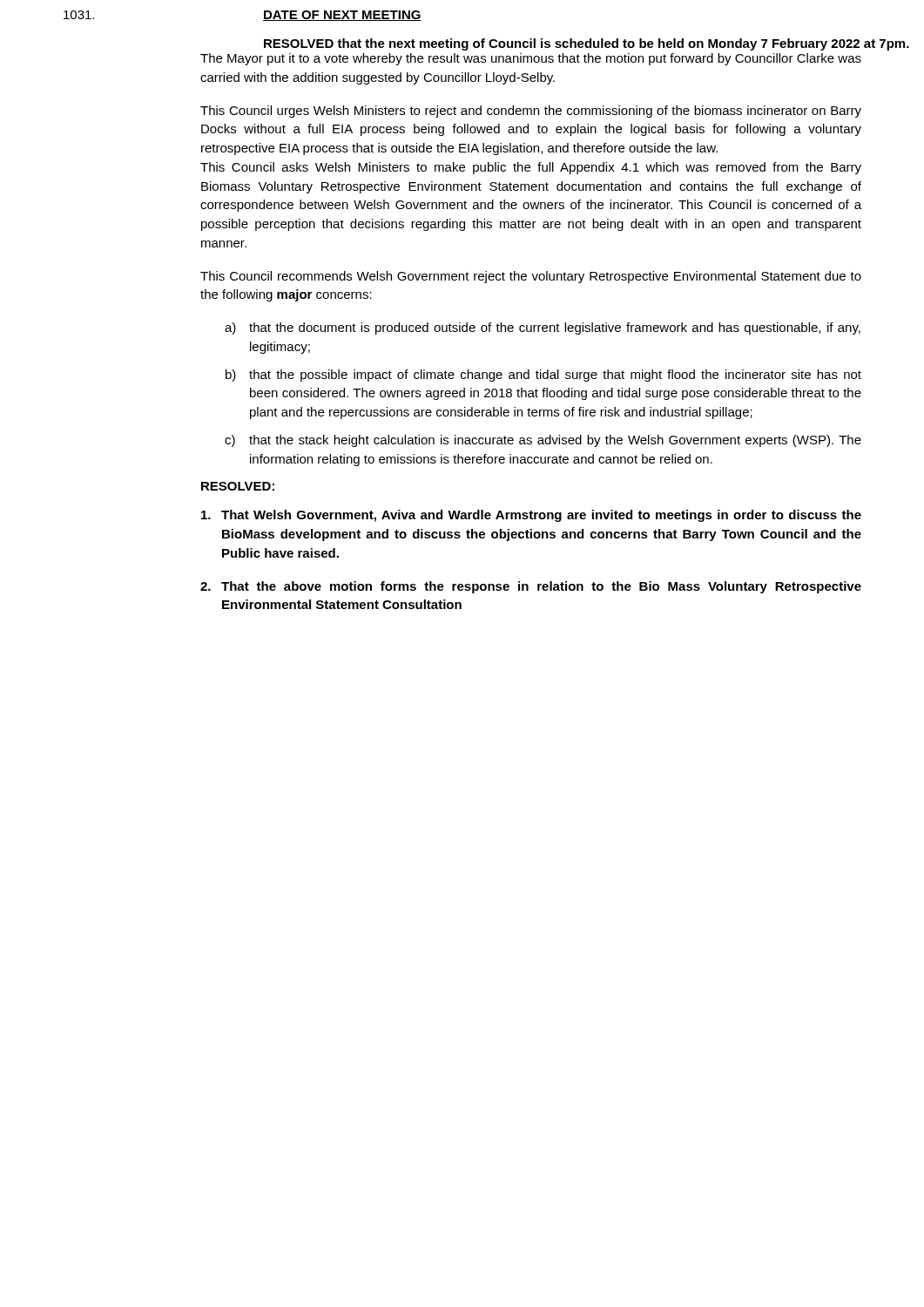The width and height of the screenshot is (924, 1307).
Task: Locate the block of text that opens with "That Welsh Government, Aviva and Wardle"
Action: tap(531, 534)
